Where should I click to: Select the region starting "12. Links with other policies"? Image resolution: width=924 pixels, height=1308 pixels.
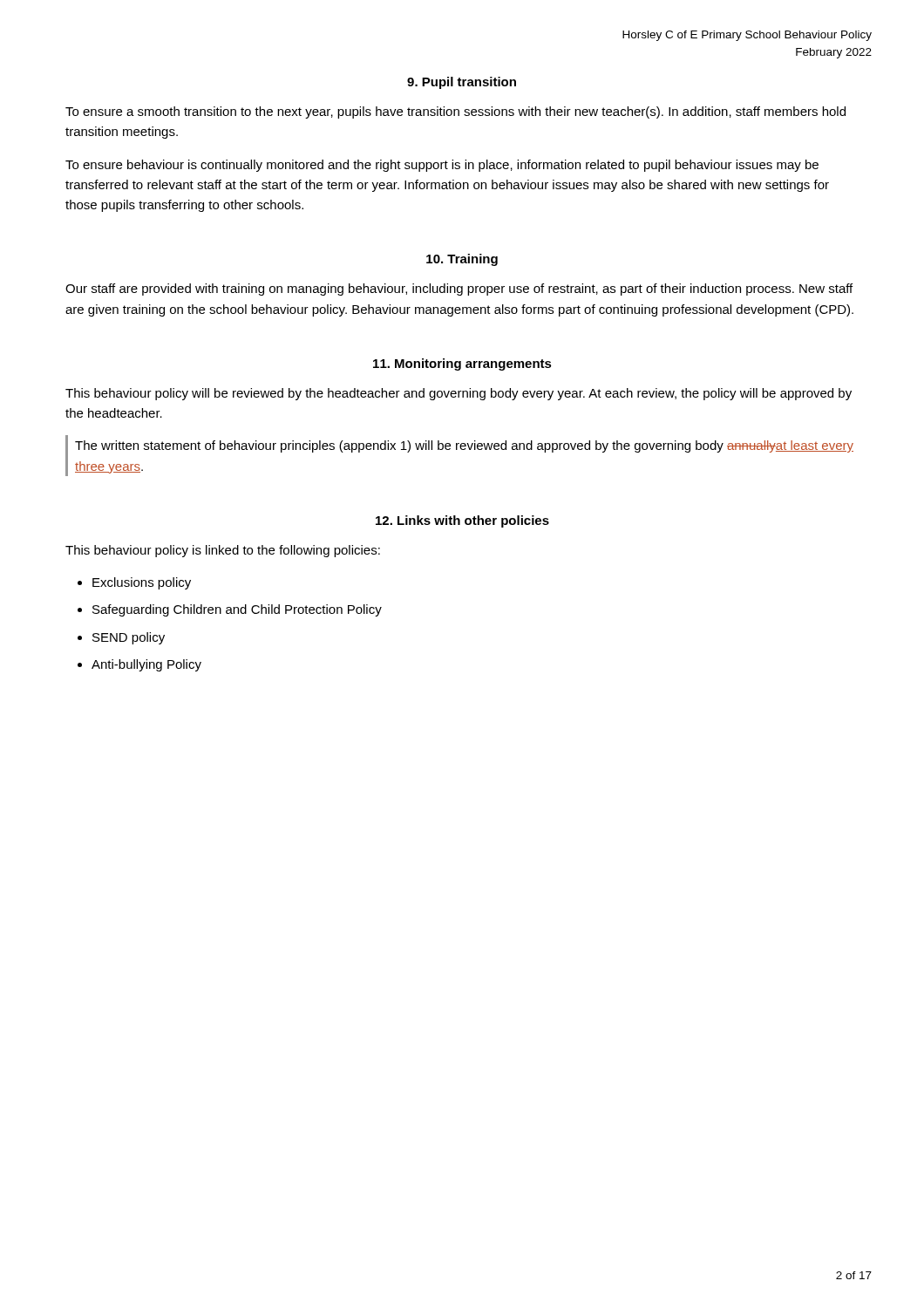462,520
